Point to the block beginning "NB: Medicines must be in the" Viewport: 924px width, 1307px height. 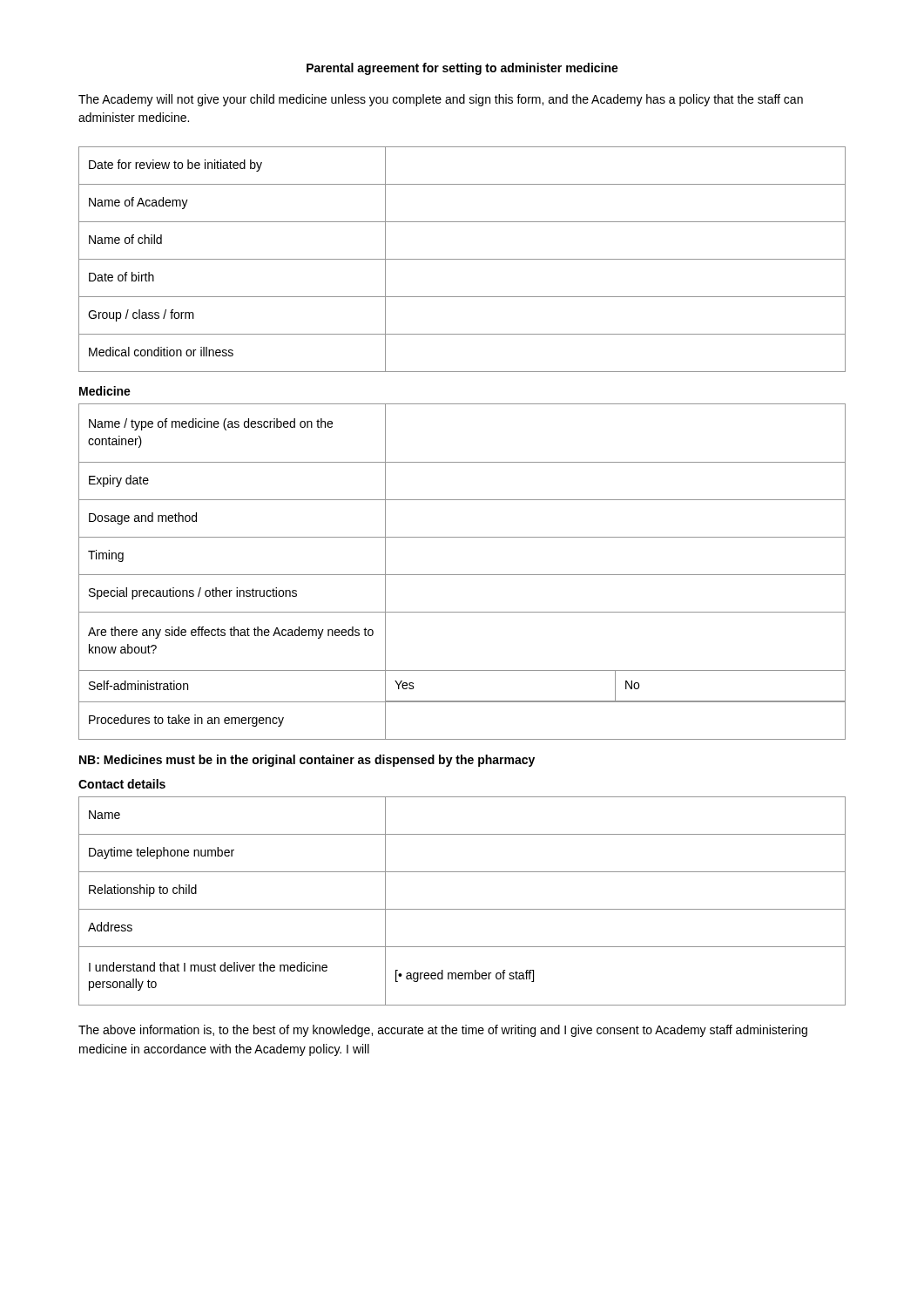click(307, 759)
